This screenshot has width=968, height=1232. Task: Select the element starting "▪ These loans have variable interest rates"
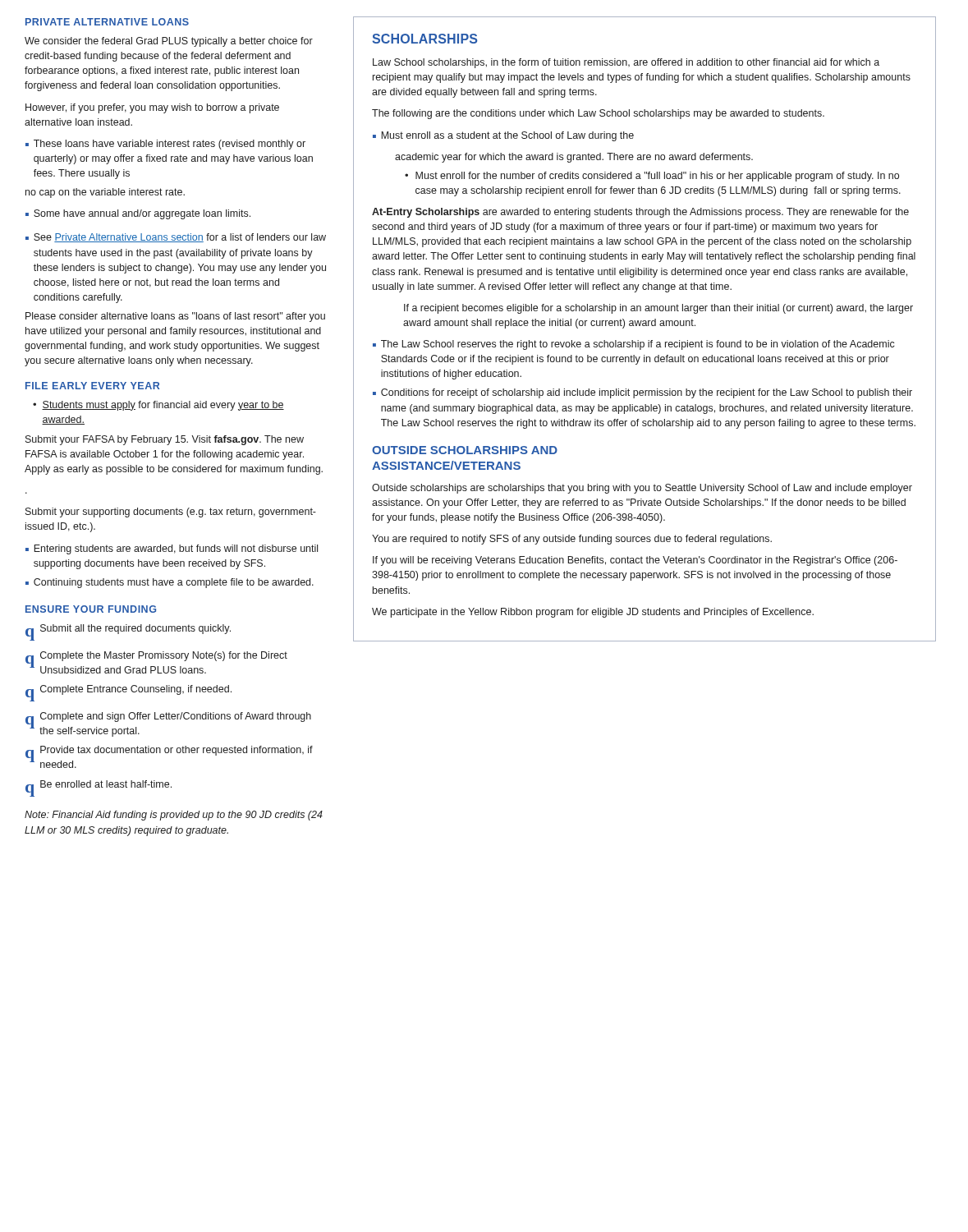point(177,158)
